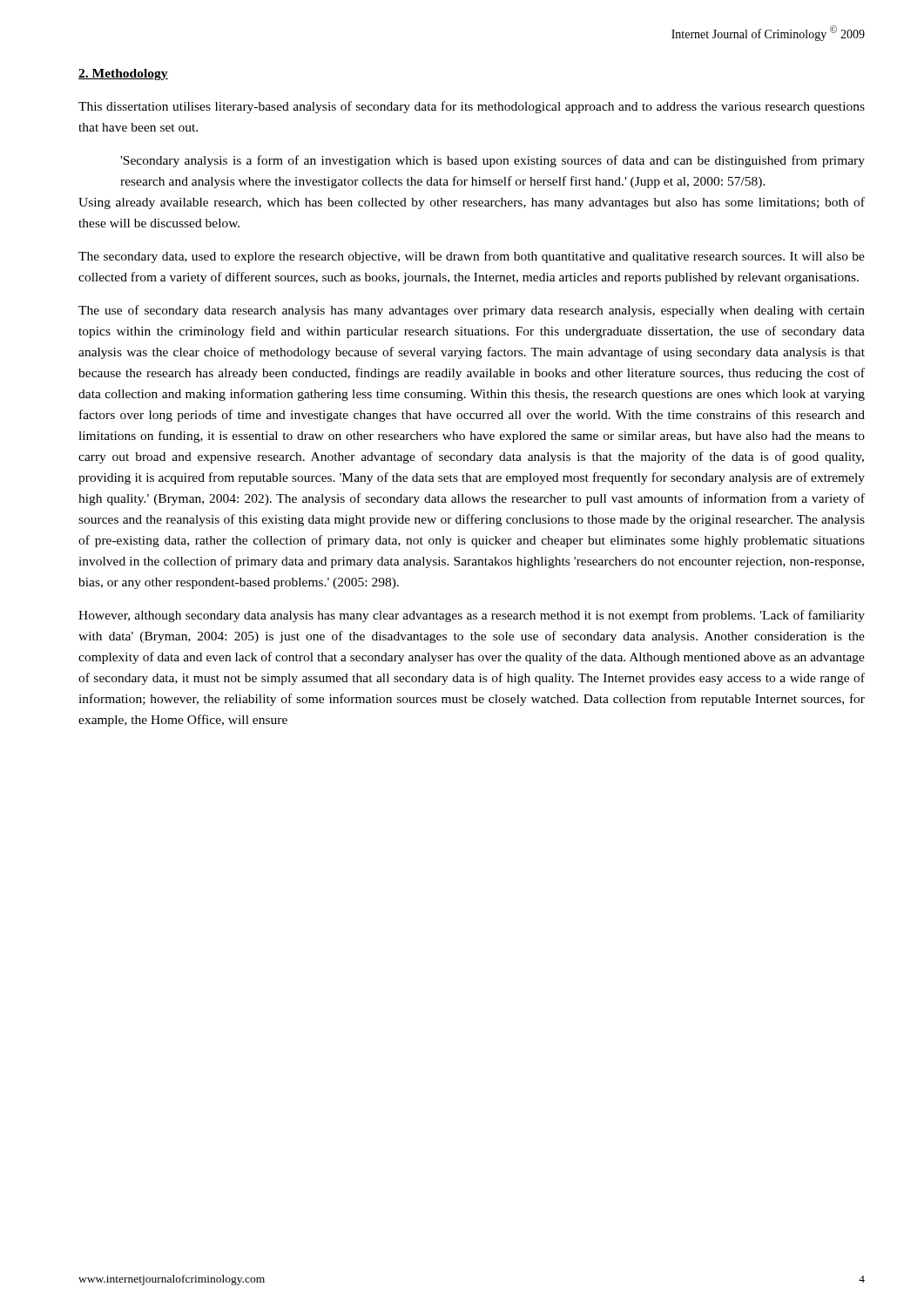This screenshot has width=924, height=1307.
Task: Locate the region starting "However, although secondary"
Action: tap(472, 667)
